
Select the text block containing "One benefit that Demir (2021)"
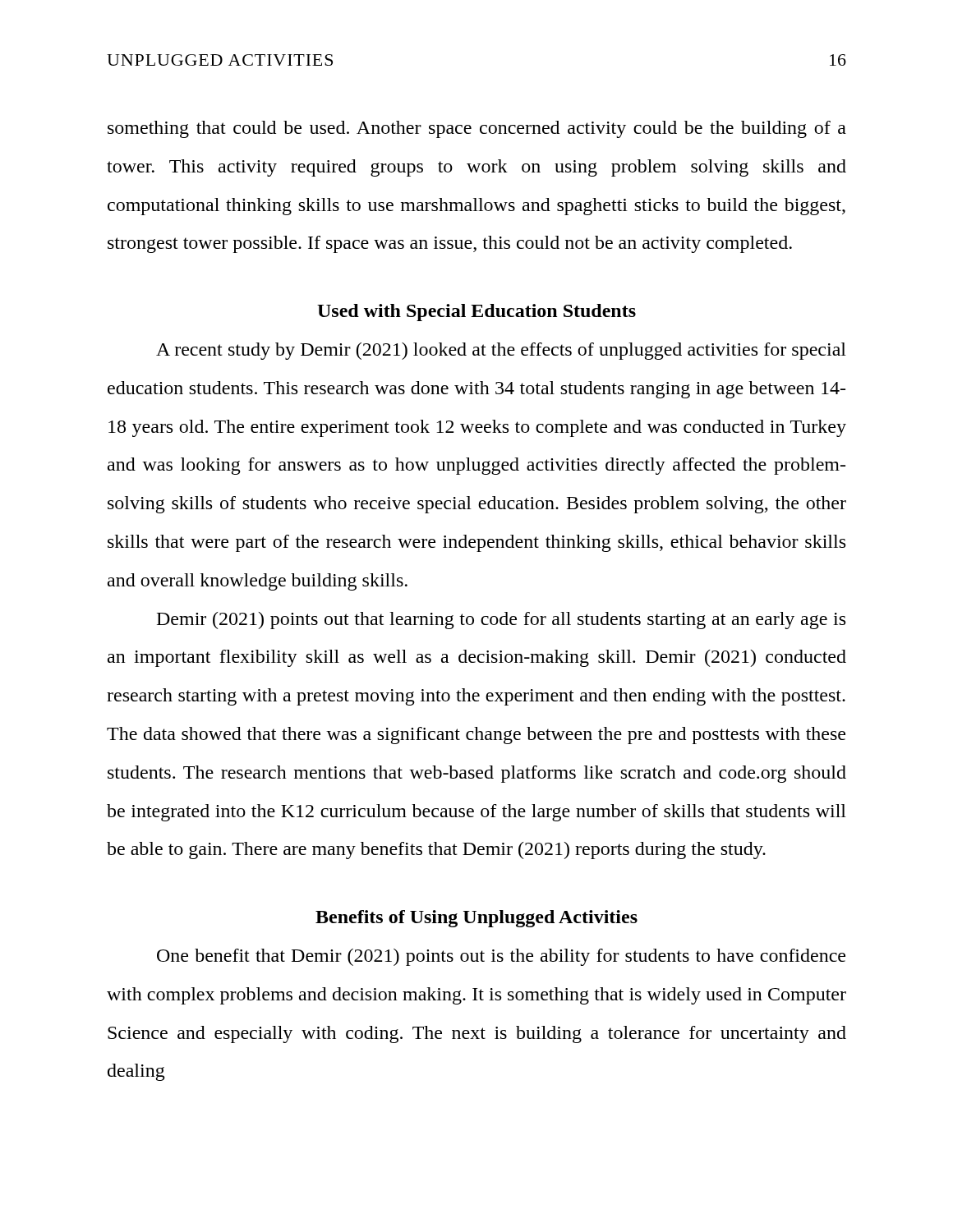pyautogui.click(x=501, y=957)
